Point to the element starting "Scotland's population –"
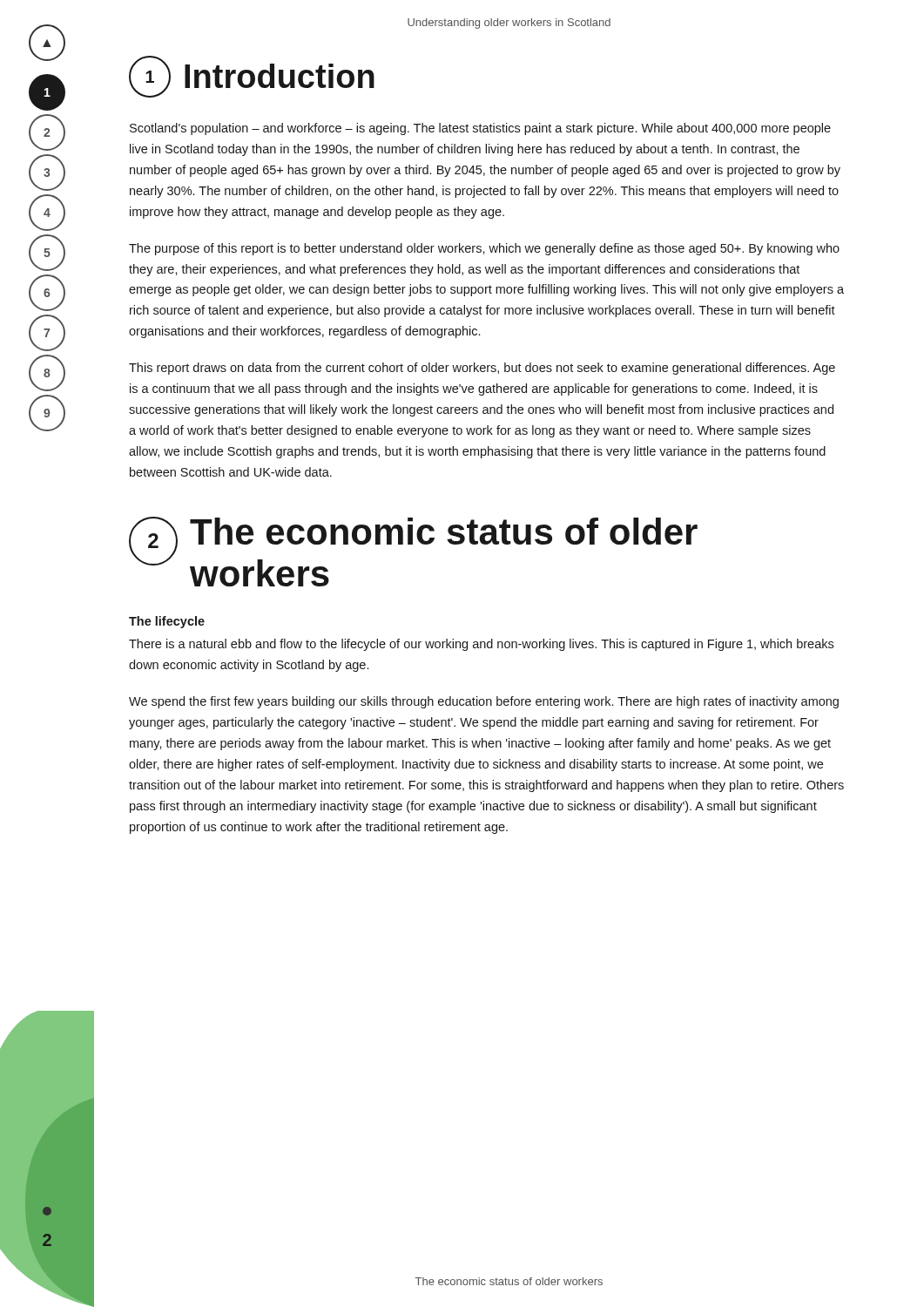This screenshot has width=924, height=1307. pos(485,170)
